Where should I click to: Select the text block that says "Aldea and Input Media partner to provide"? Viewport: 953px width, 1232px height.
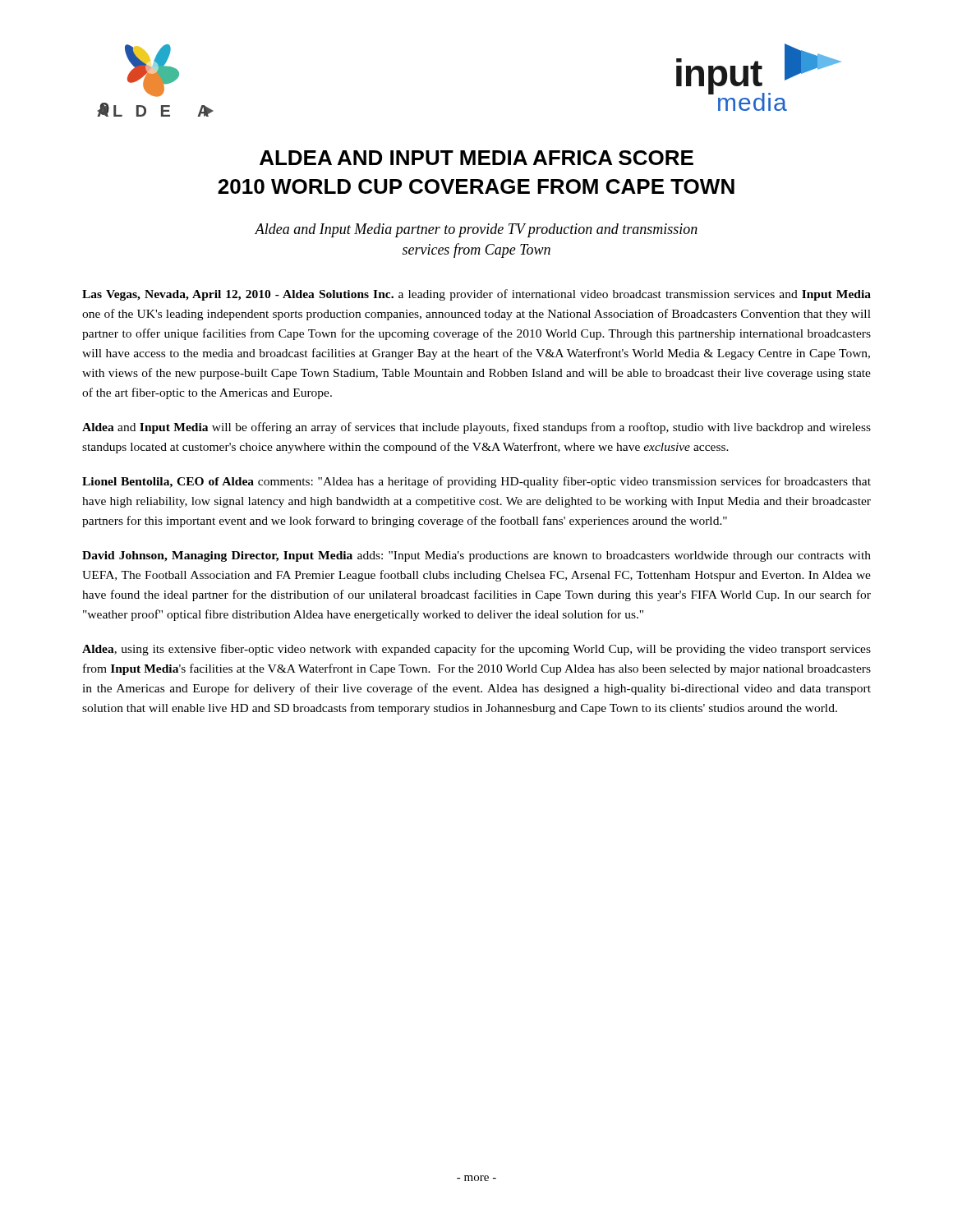[x=476, y=240]
